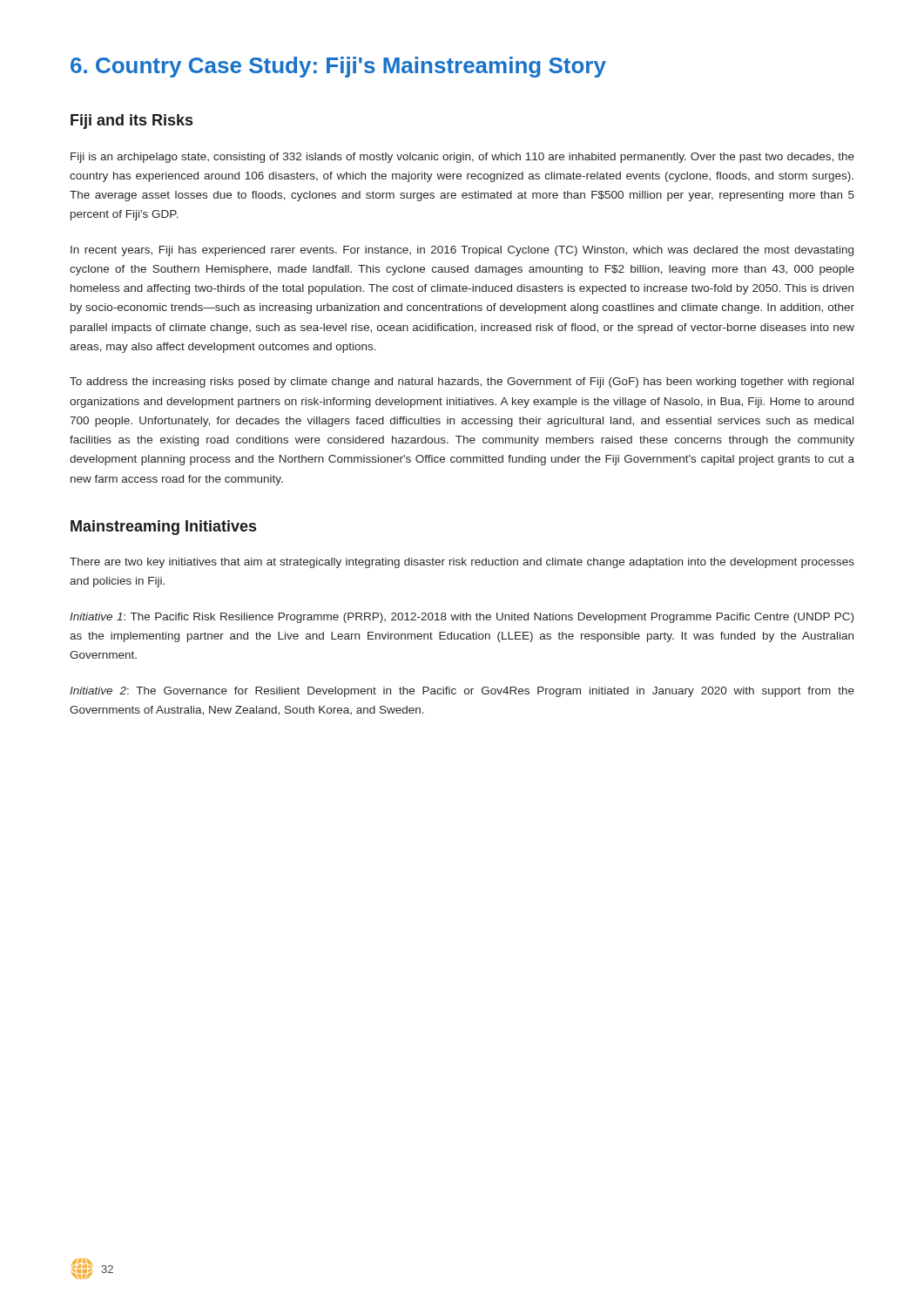Viewport: 924px width, 1307px height.
Task: Select the title containing "6. Country Case Study:"
Action: 462,66
